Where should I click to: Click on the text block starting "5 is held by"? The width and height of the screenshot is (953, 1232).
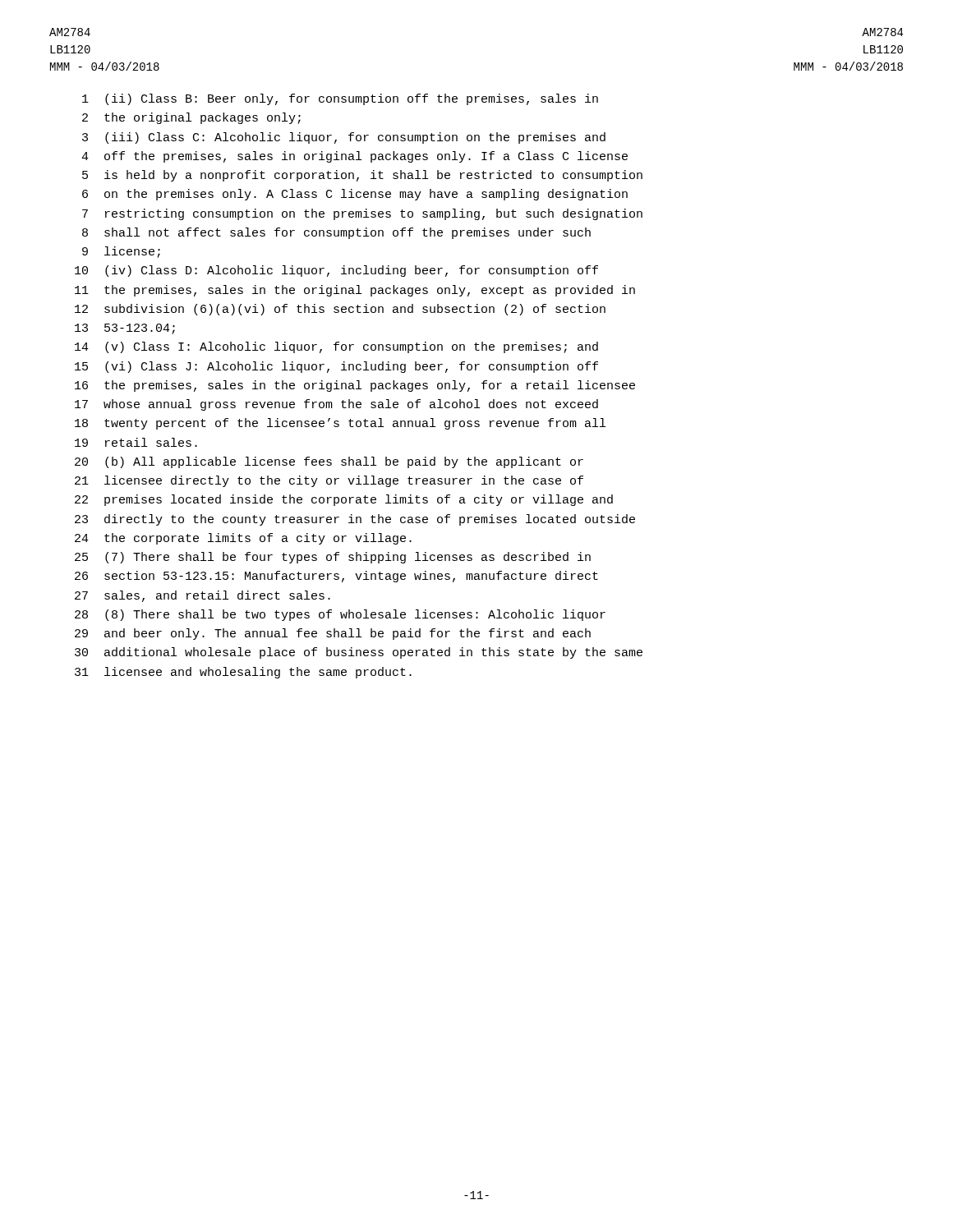pyautogui.click(x=476, y=176)
